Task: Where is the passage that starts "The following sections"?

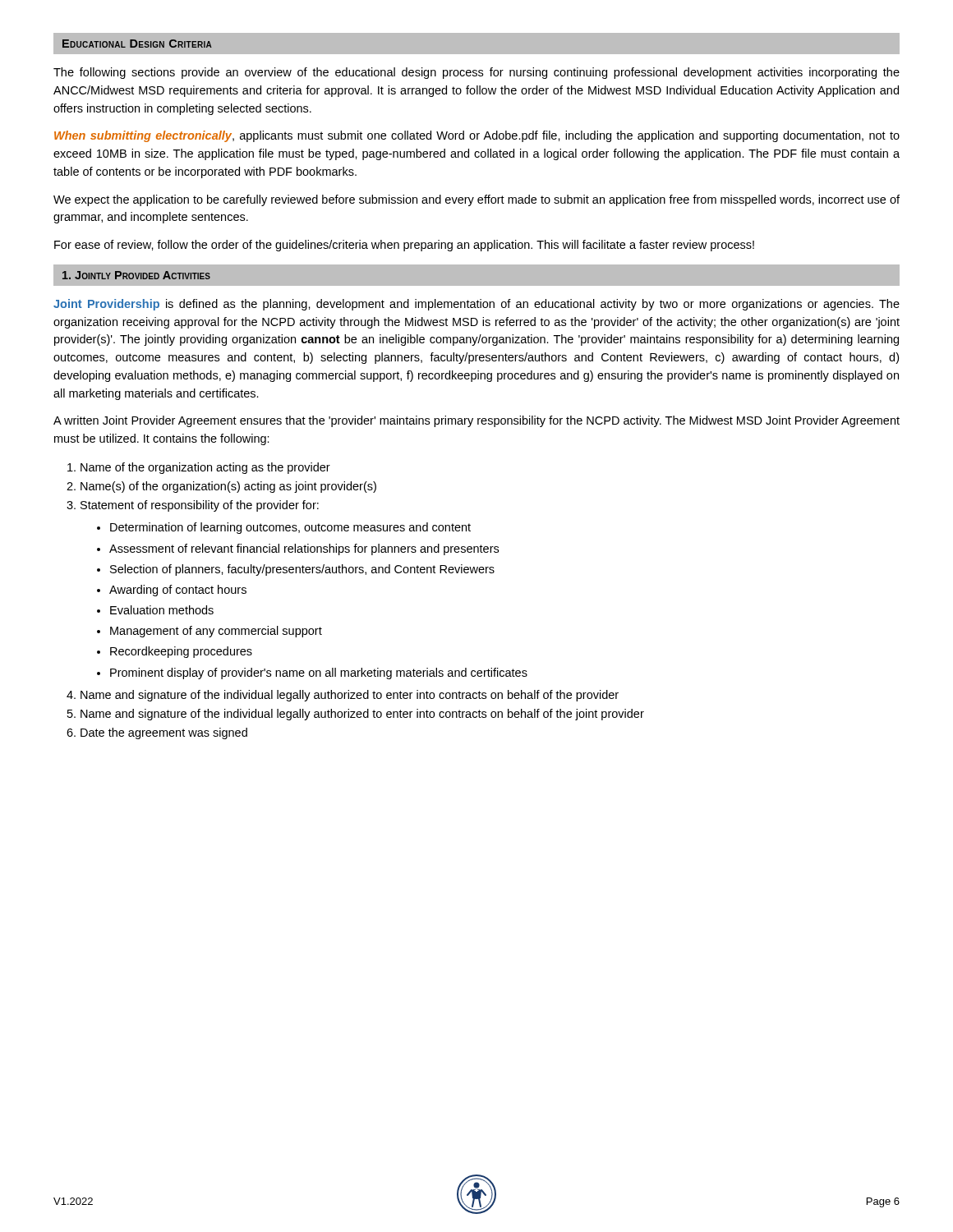Action: pos(476,90)
